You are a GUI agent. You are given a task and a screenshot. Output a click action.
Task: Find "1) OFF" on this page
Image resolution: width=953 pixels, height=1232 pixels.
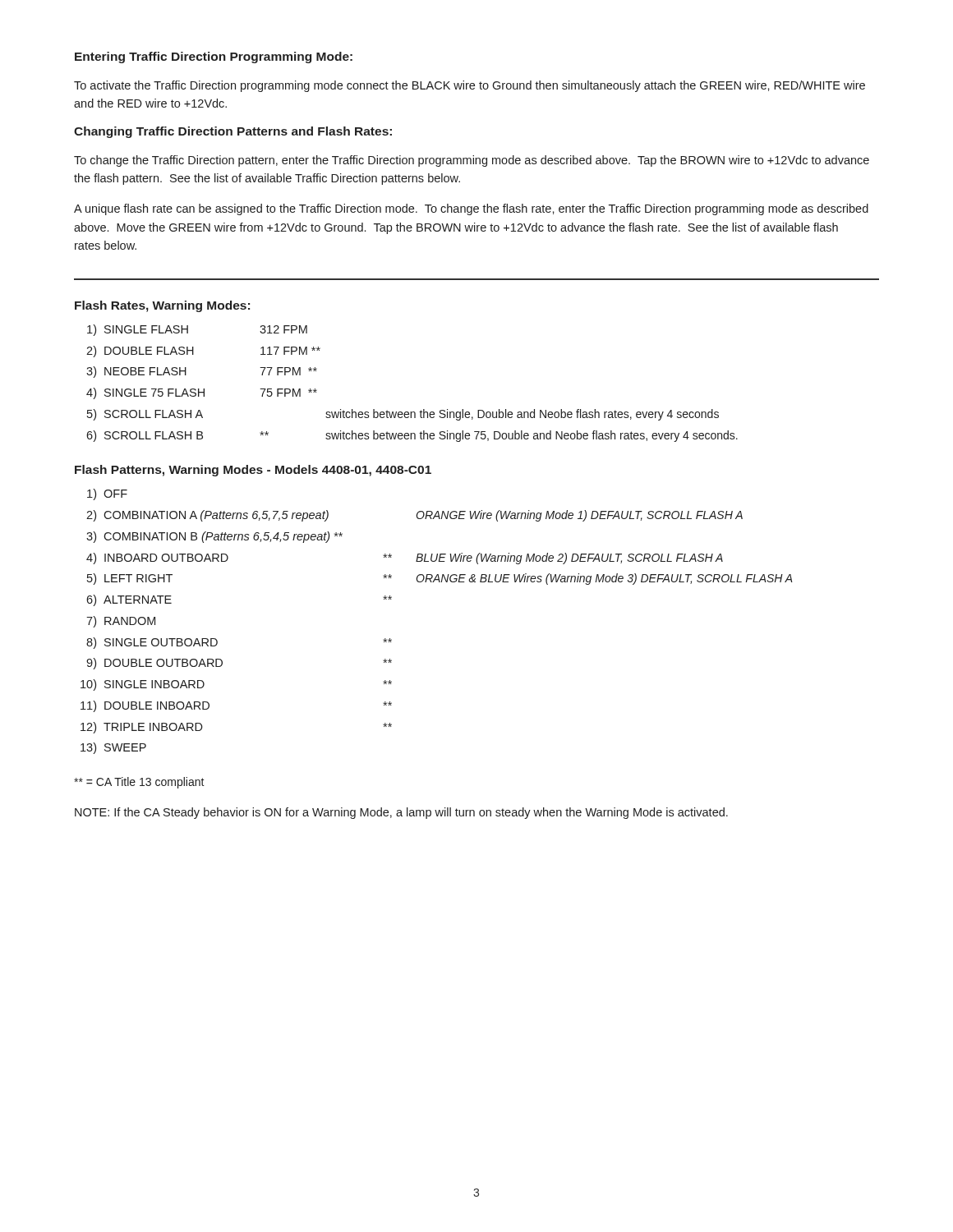point(107,494)
